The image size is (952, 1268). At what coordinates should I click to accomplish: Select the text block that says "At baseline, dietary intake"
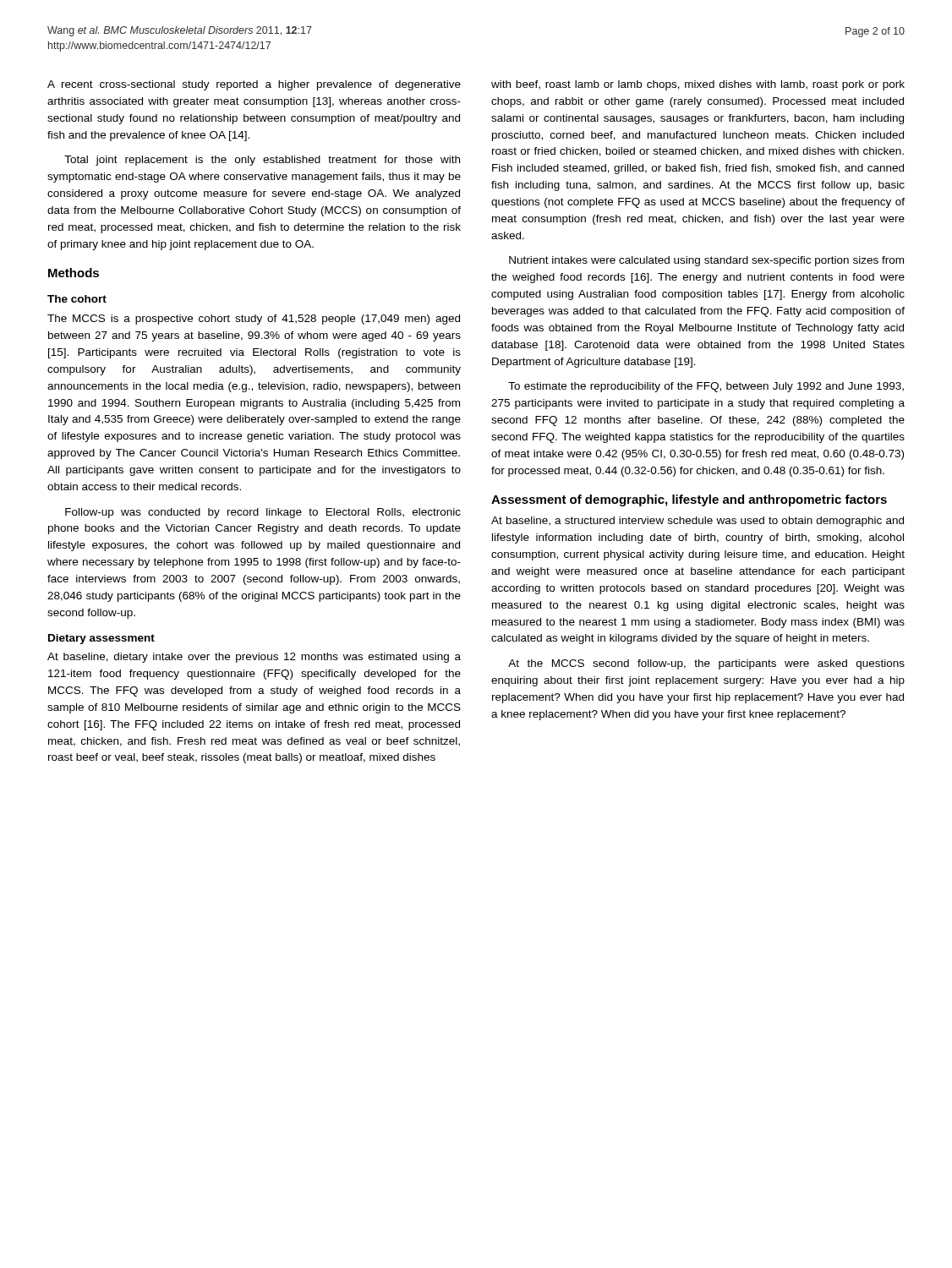click(254, 707)
